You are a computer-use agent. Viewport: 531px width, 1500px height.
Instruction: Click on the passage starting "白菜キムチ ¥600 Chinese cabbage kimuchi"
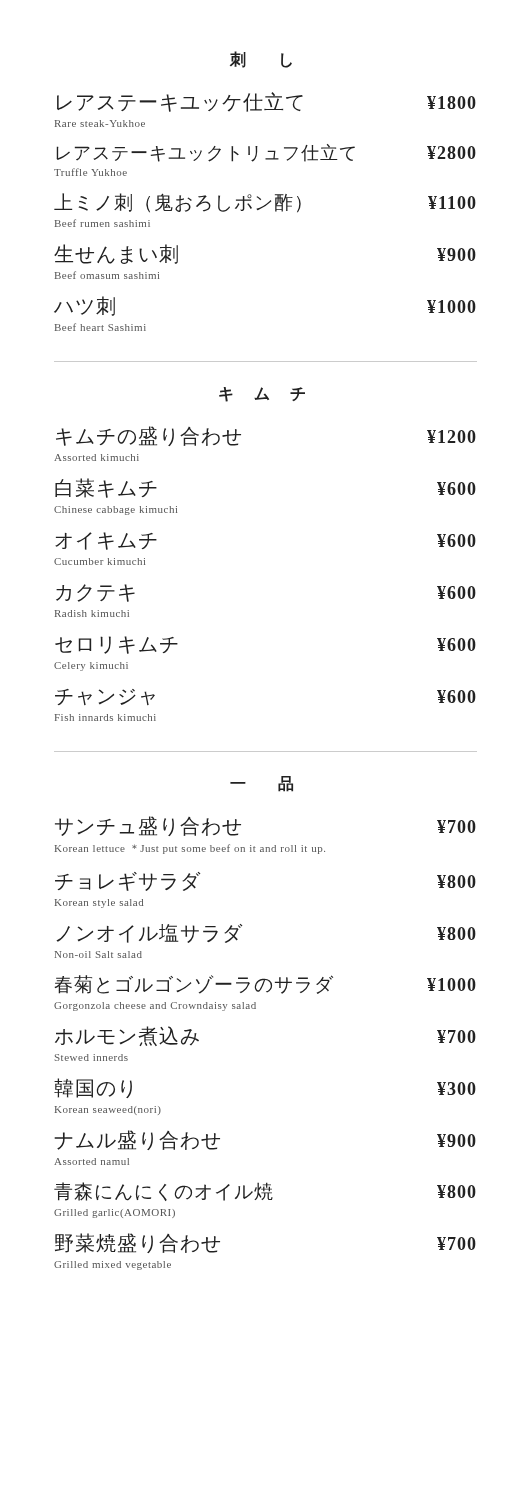[106, 488]
